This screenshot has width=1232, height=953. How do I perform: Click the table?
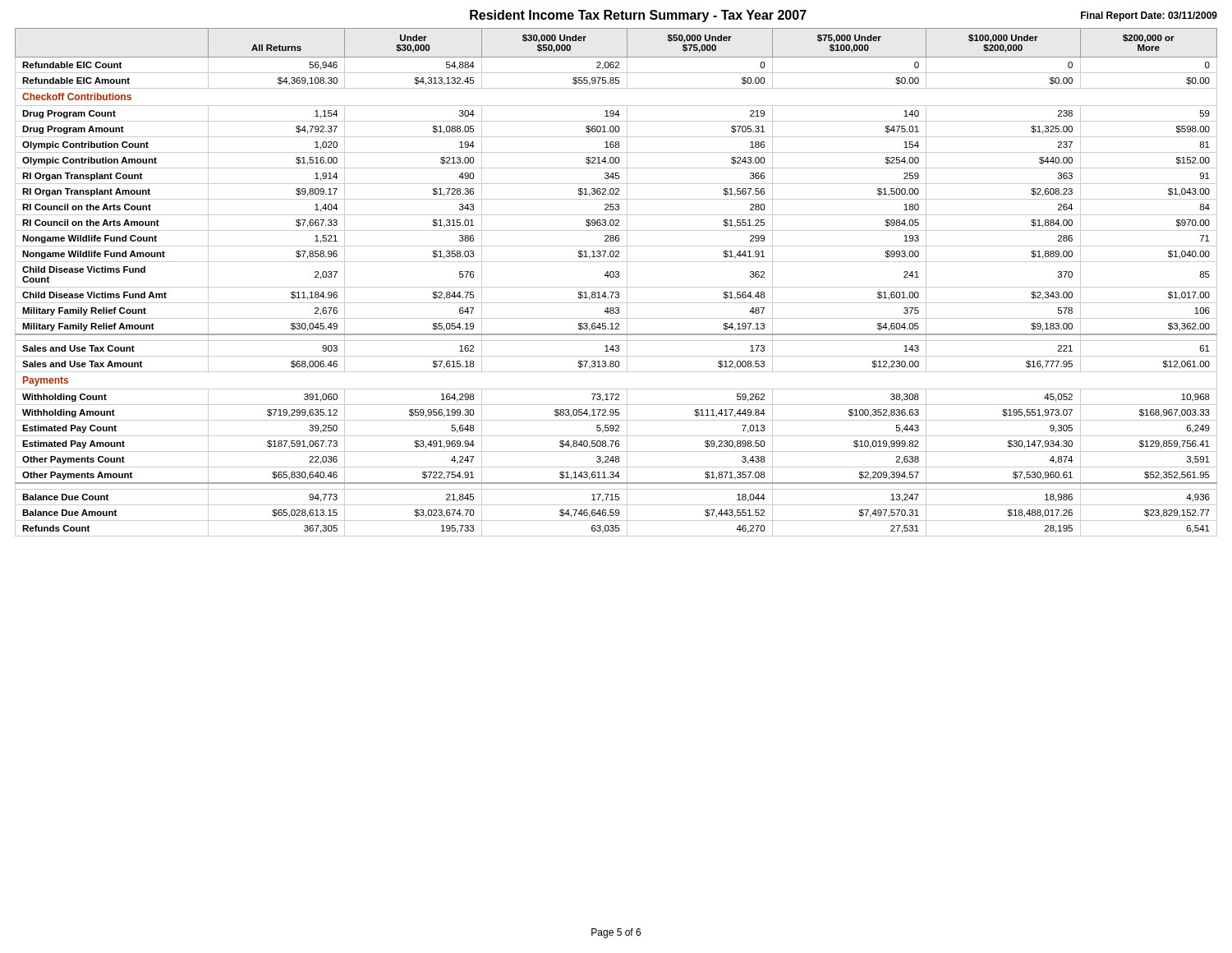coord(616,282)
